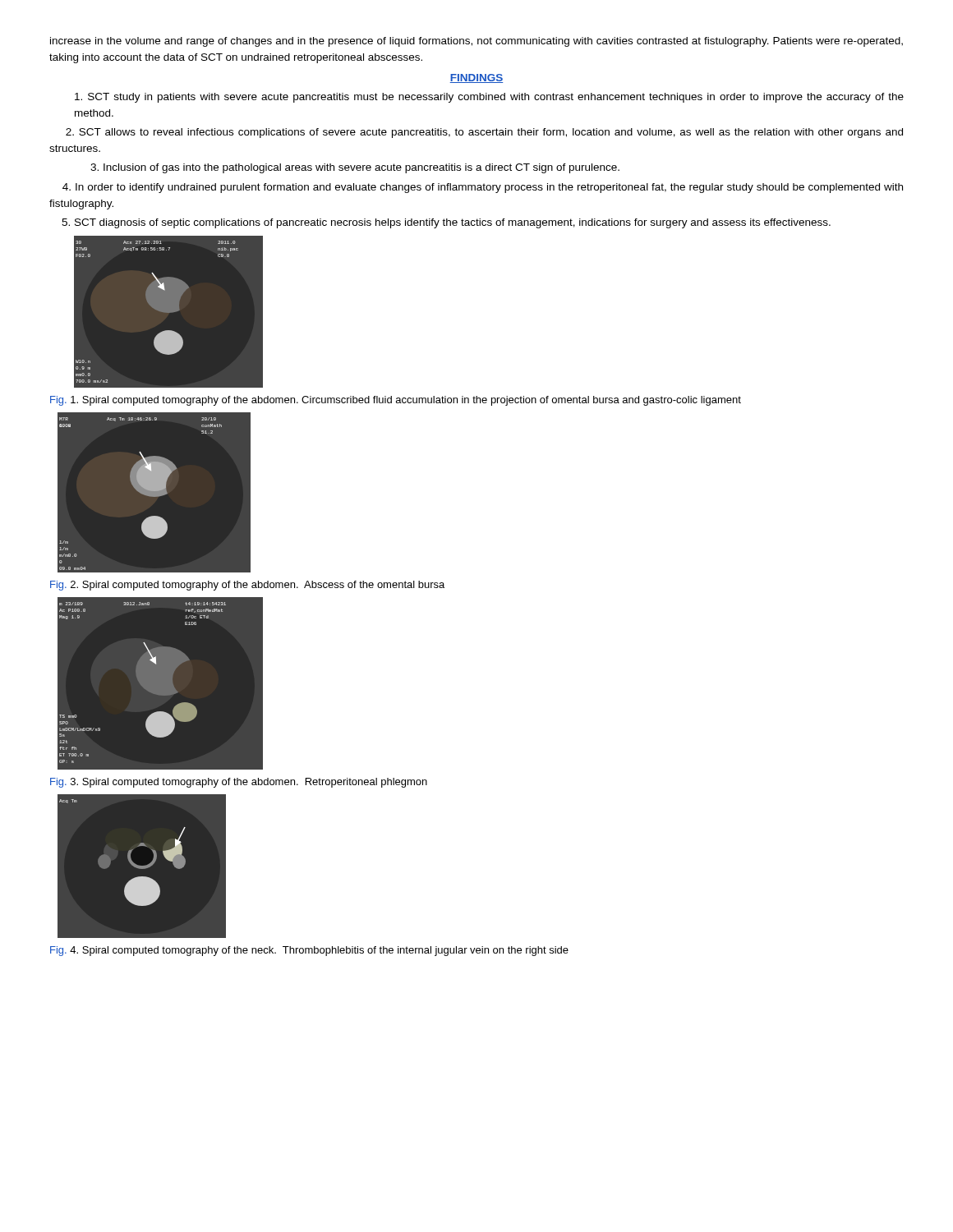Click on the list item containing "SCT study in patients with"

pyautogui.click(x=489, y=105)
